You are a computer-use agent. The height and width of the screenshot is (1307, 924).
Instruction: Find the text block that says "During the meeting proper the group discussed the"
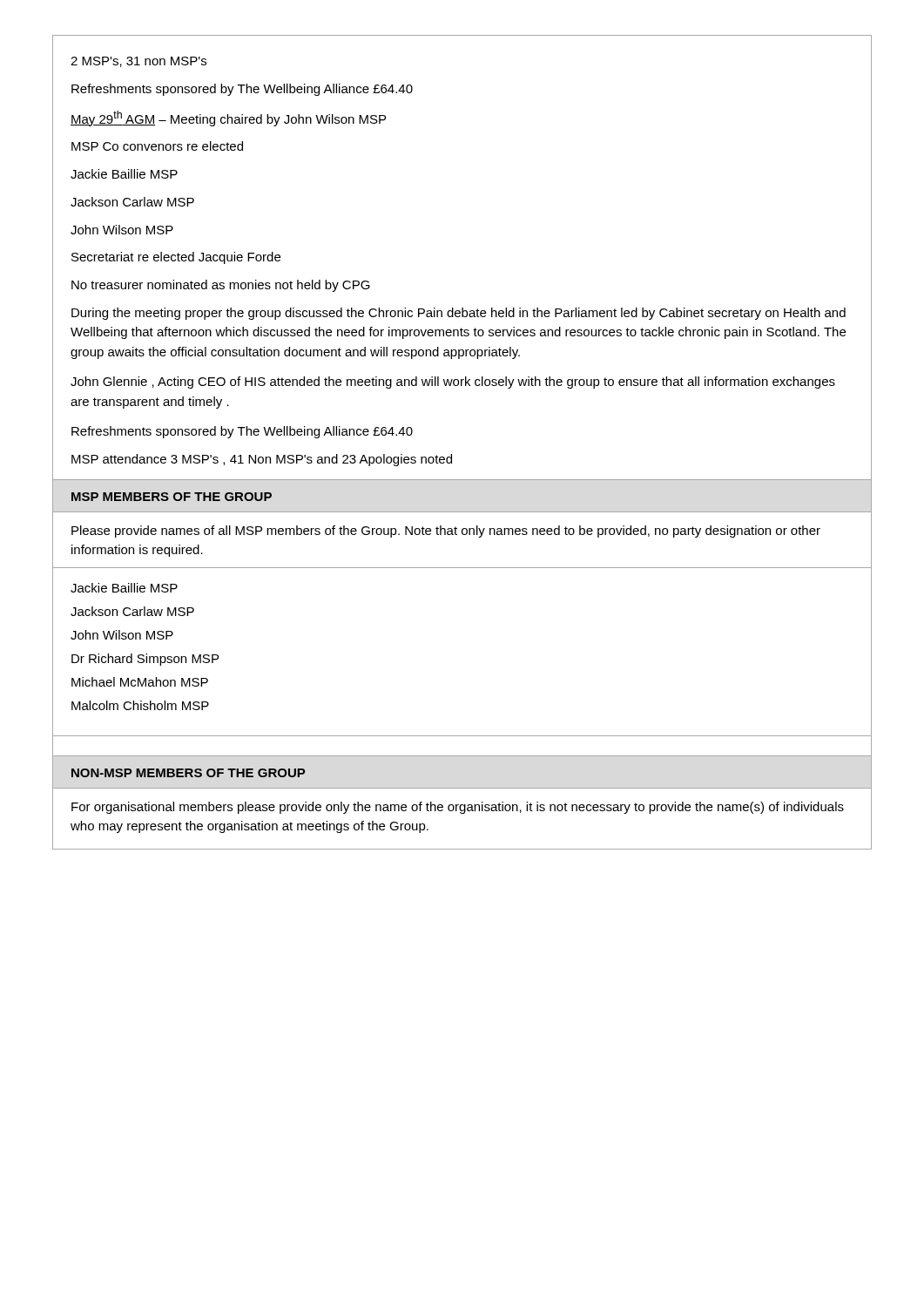458,332
